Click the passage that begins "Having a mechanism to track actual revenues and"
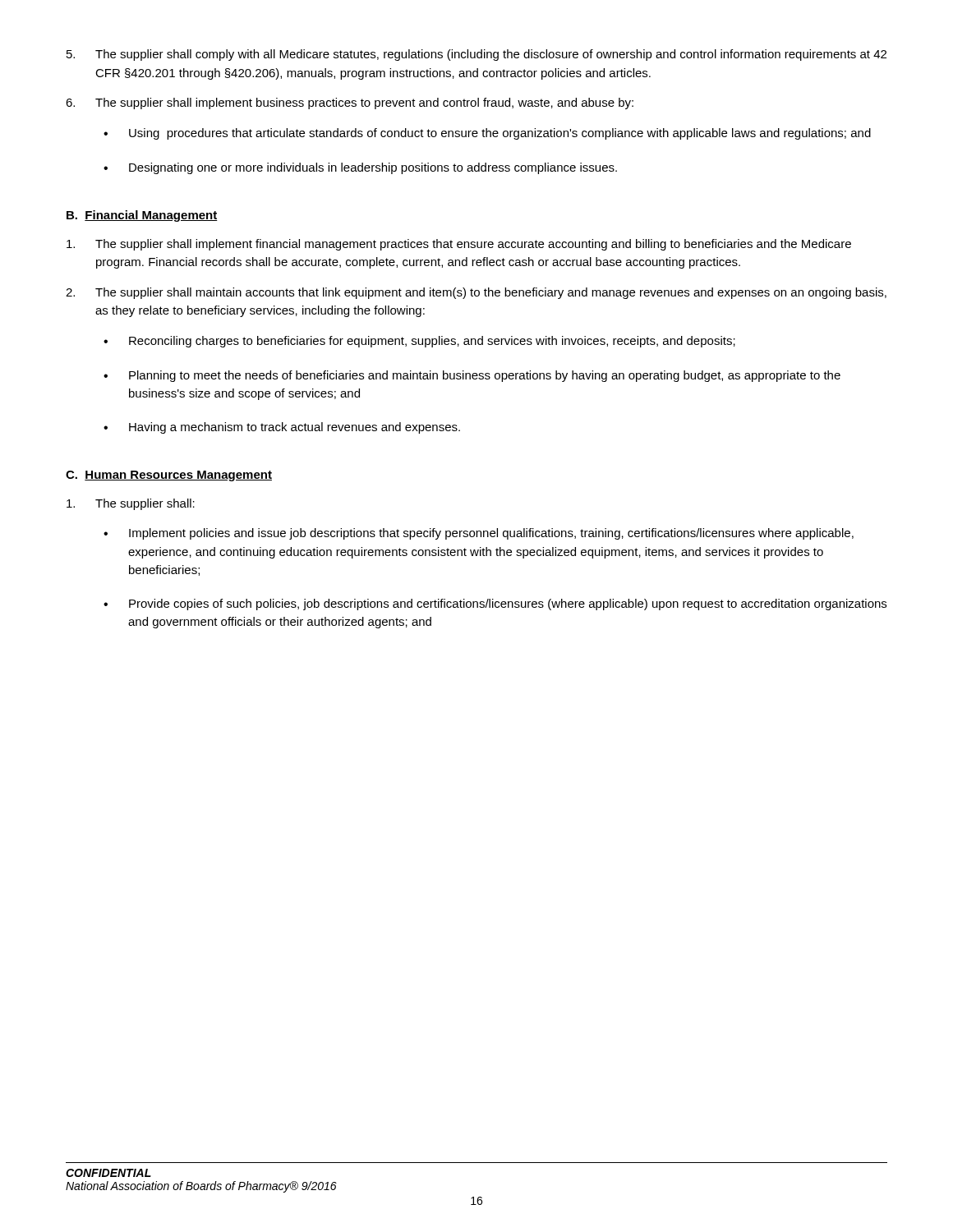 coord(295,426)
